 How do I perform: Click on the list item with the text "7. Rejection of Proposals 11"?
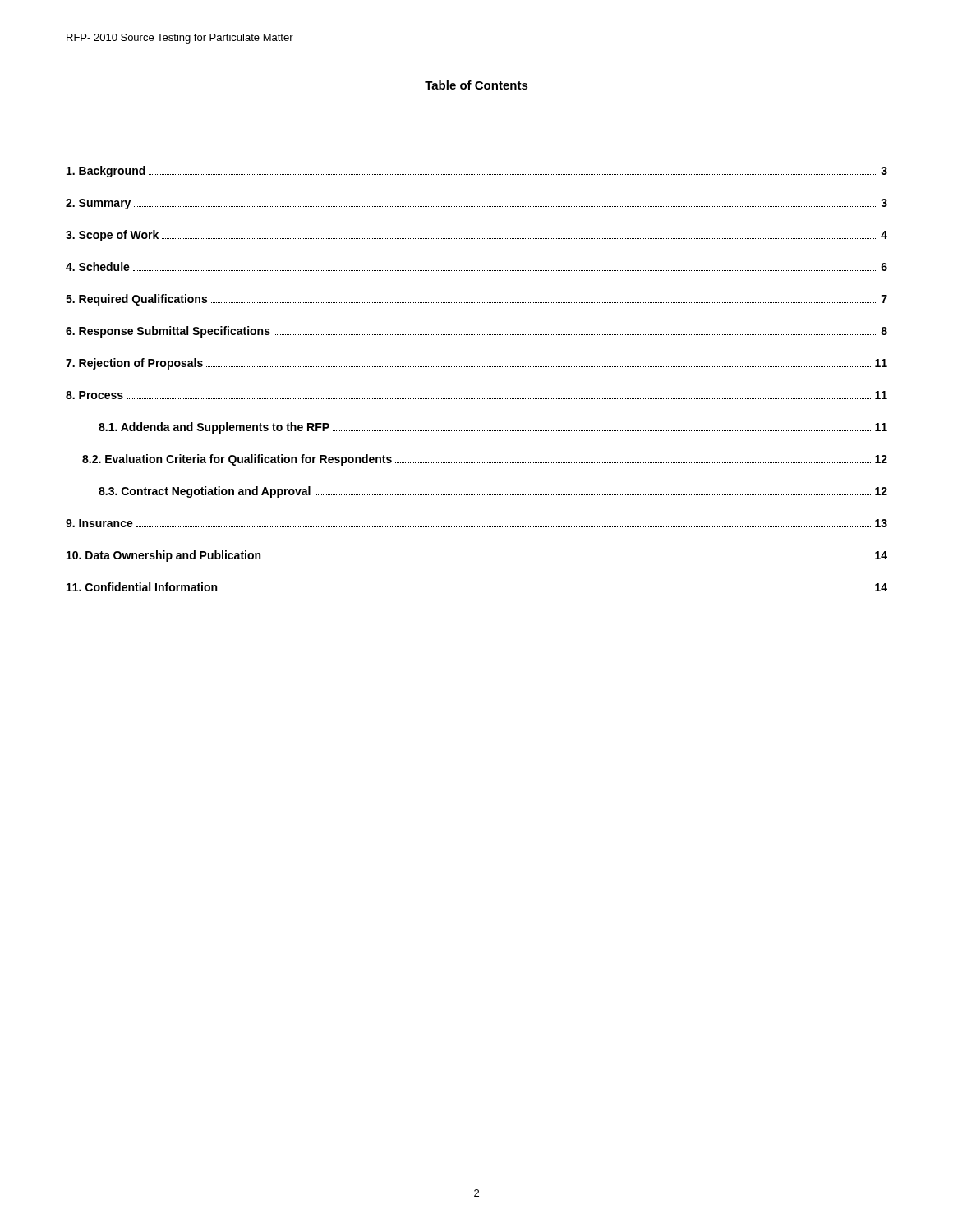(x=476, y=363)
